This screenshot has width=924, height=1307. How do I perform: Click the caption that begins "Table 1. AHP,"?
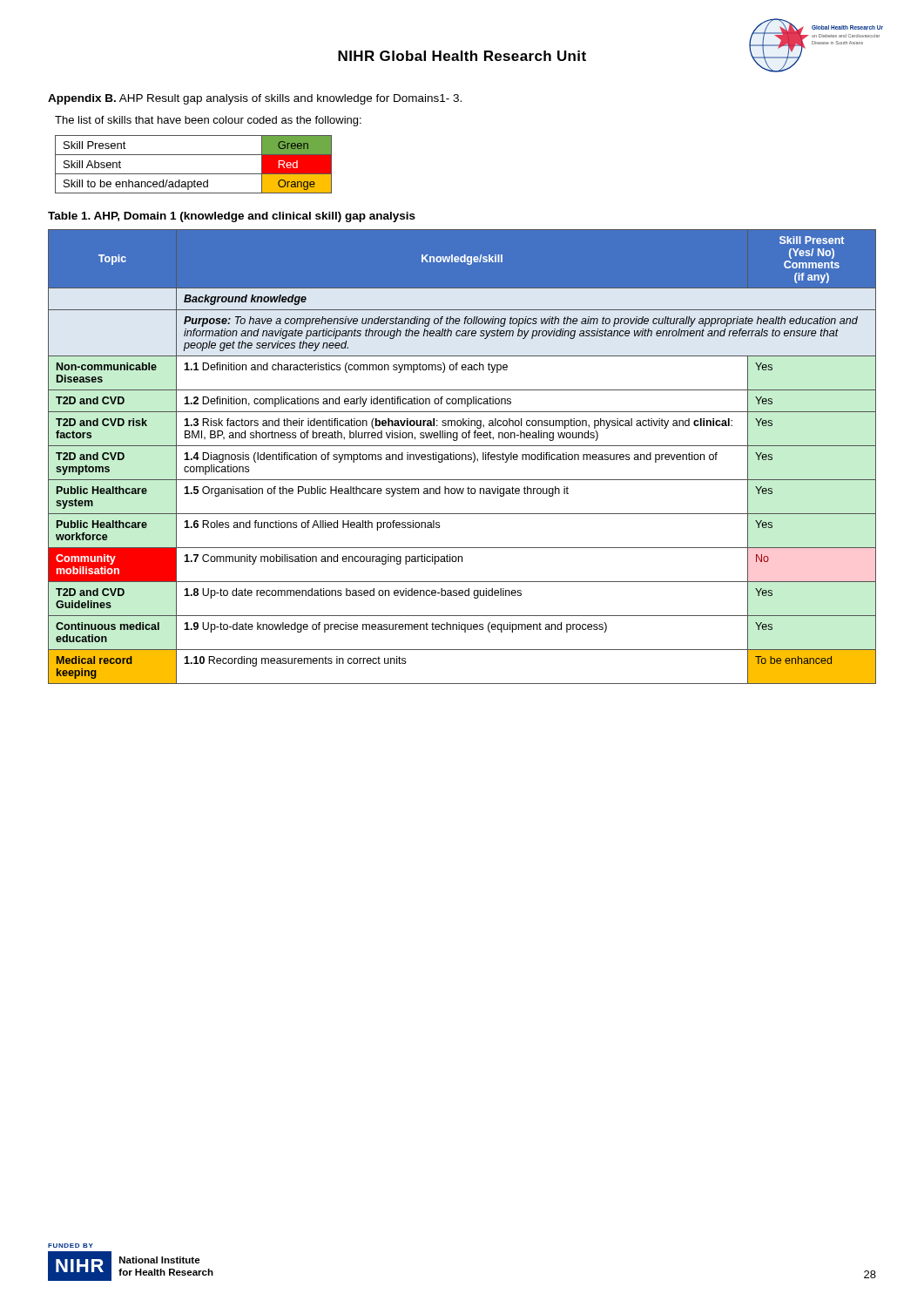point(232,216)
